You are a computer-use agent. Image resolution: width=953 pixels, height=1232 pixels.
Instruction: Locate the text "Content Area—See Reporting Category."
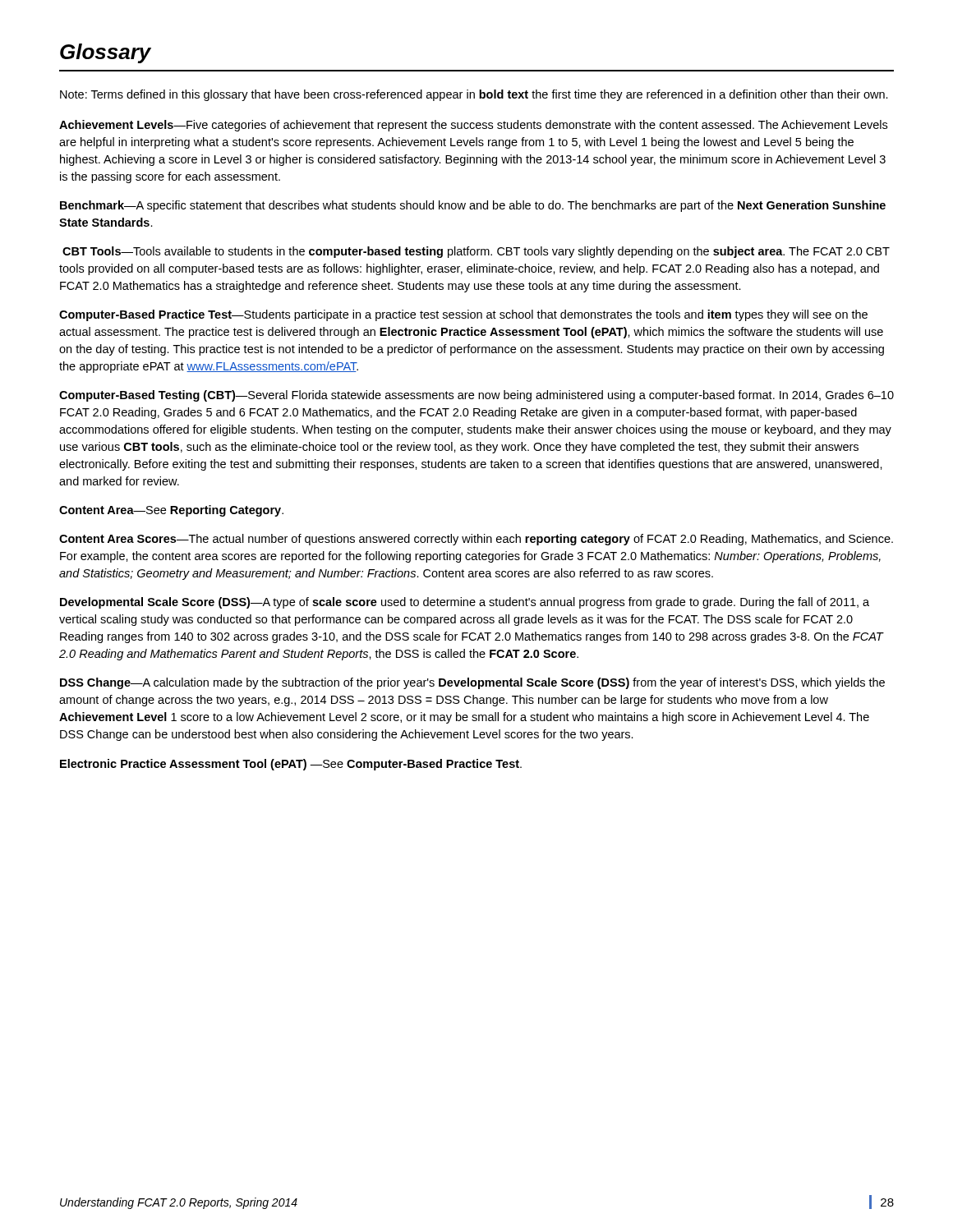pyautogui.click(x=171, y=511)
